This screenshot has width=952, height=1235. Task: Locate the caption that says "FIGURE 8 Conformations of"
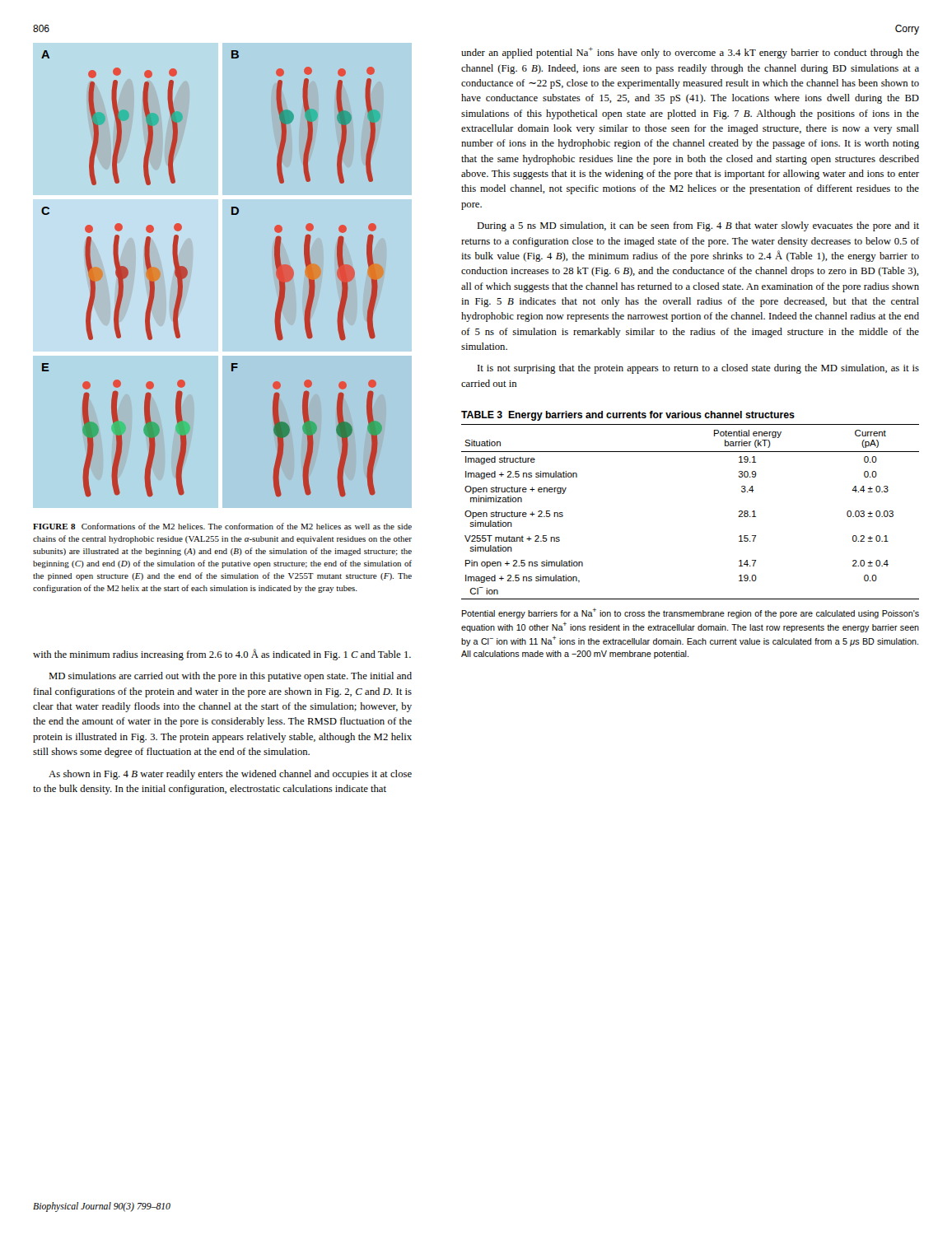point(222,557)
